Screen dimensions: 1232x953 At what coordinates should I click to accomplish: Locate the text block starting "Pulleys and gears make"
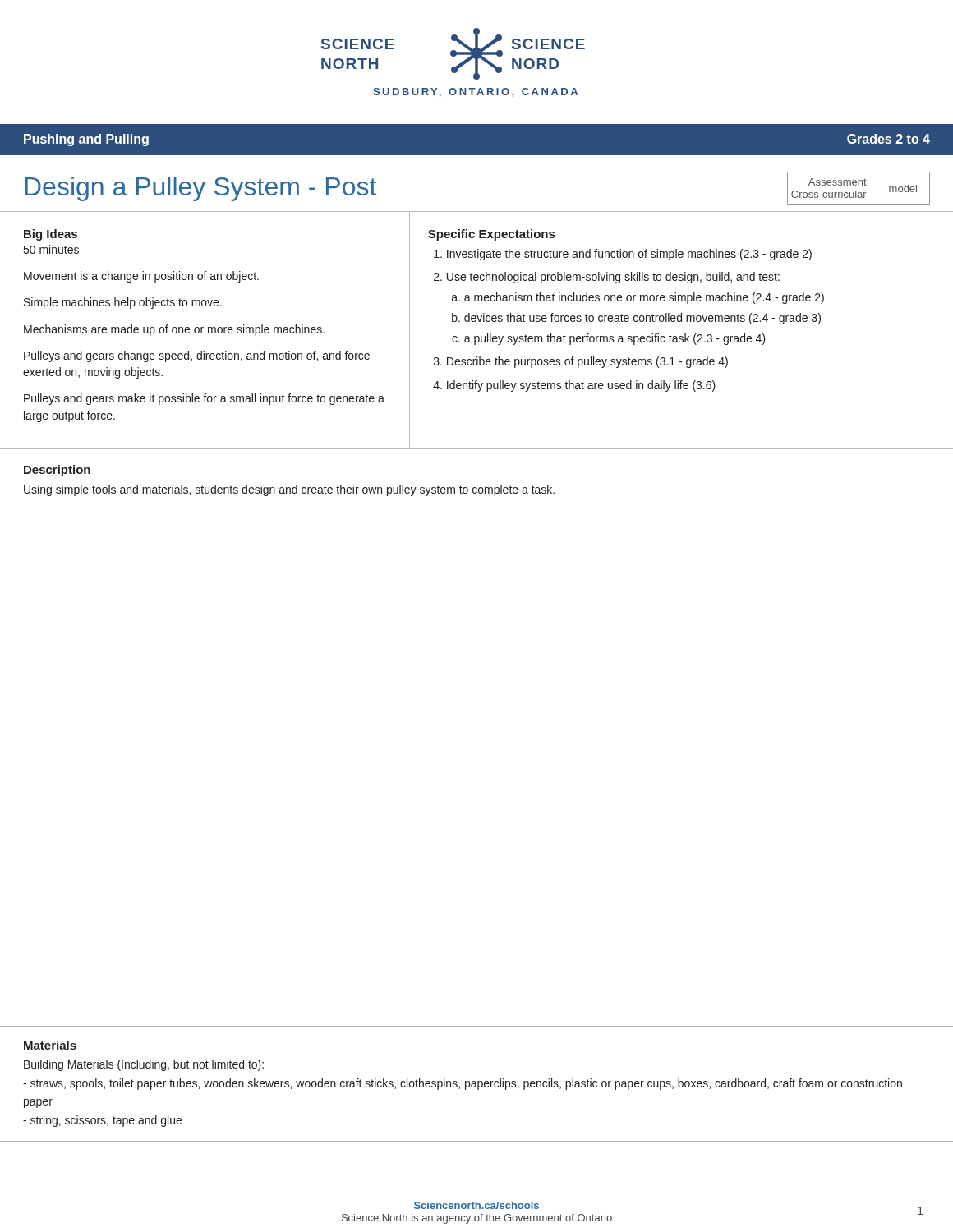point(208,407)
